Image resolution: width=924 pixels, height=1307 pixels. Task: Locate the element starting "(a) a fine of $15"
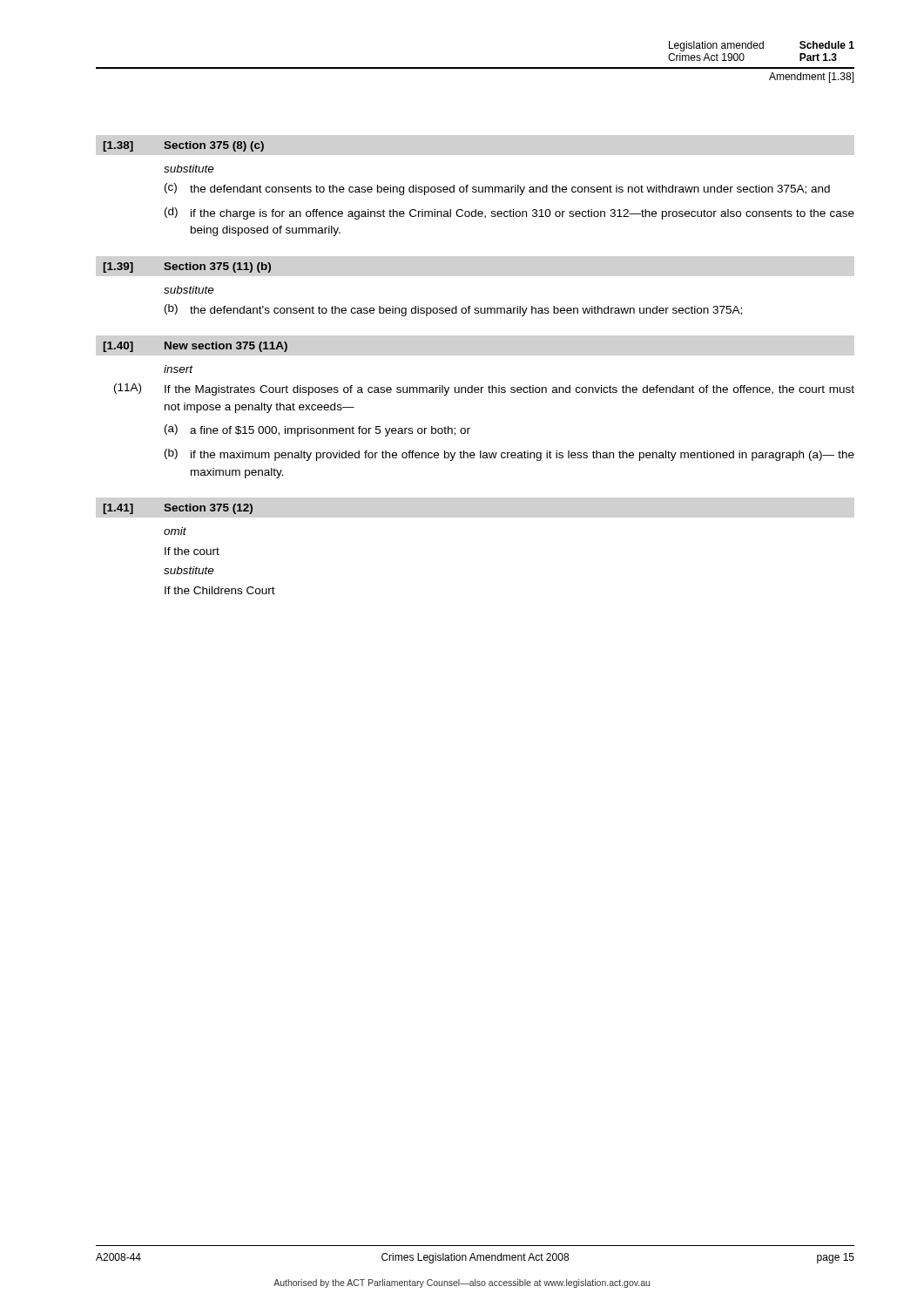point(317,430)
